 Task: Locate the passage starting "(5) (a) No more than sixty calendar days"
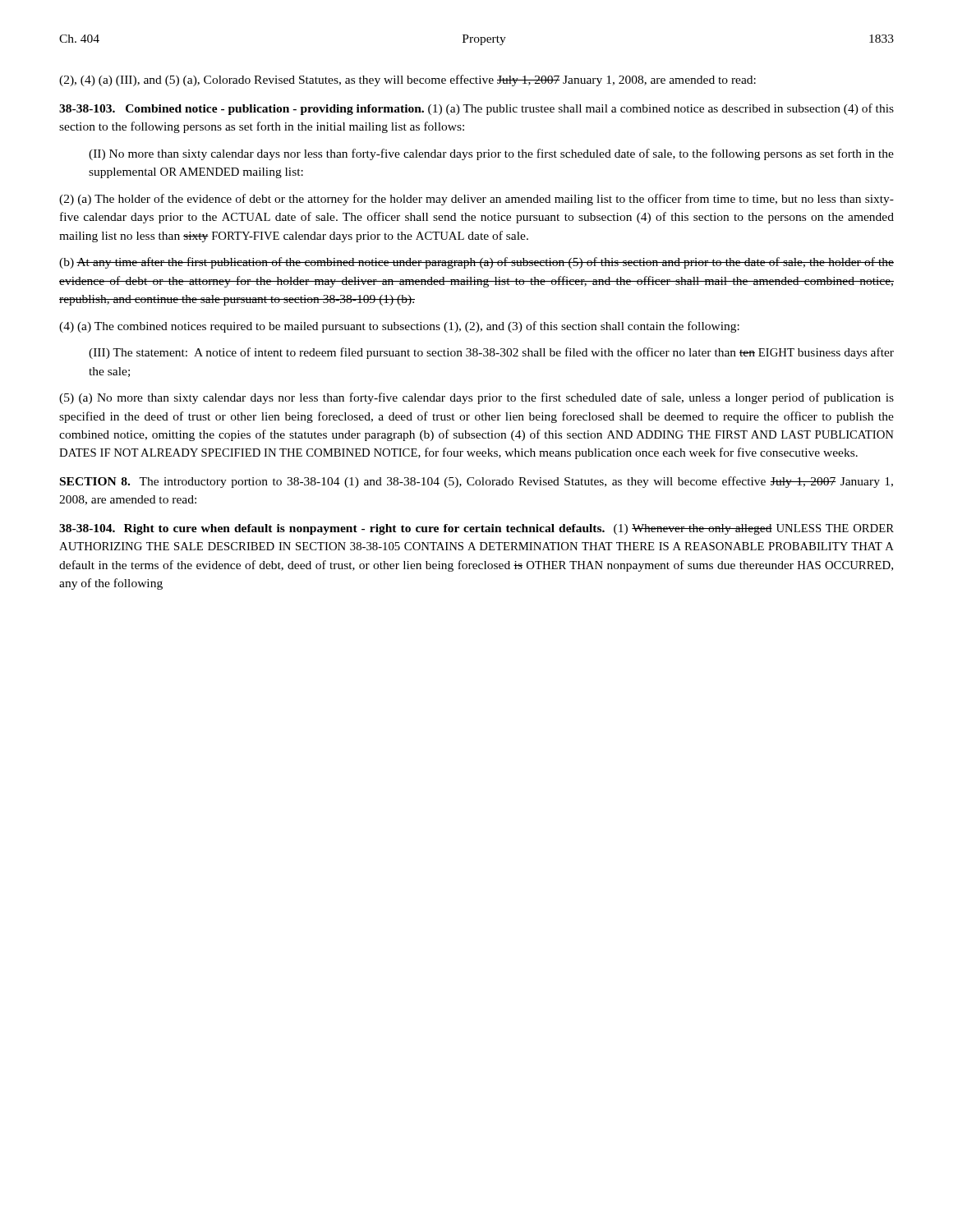[x=476, y=425]
